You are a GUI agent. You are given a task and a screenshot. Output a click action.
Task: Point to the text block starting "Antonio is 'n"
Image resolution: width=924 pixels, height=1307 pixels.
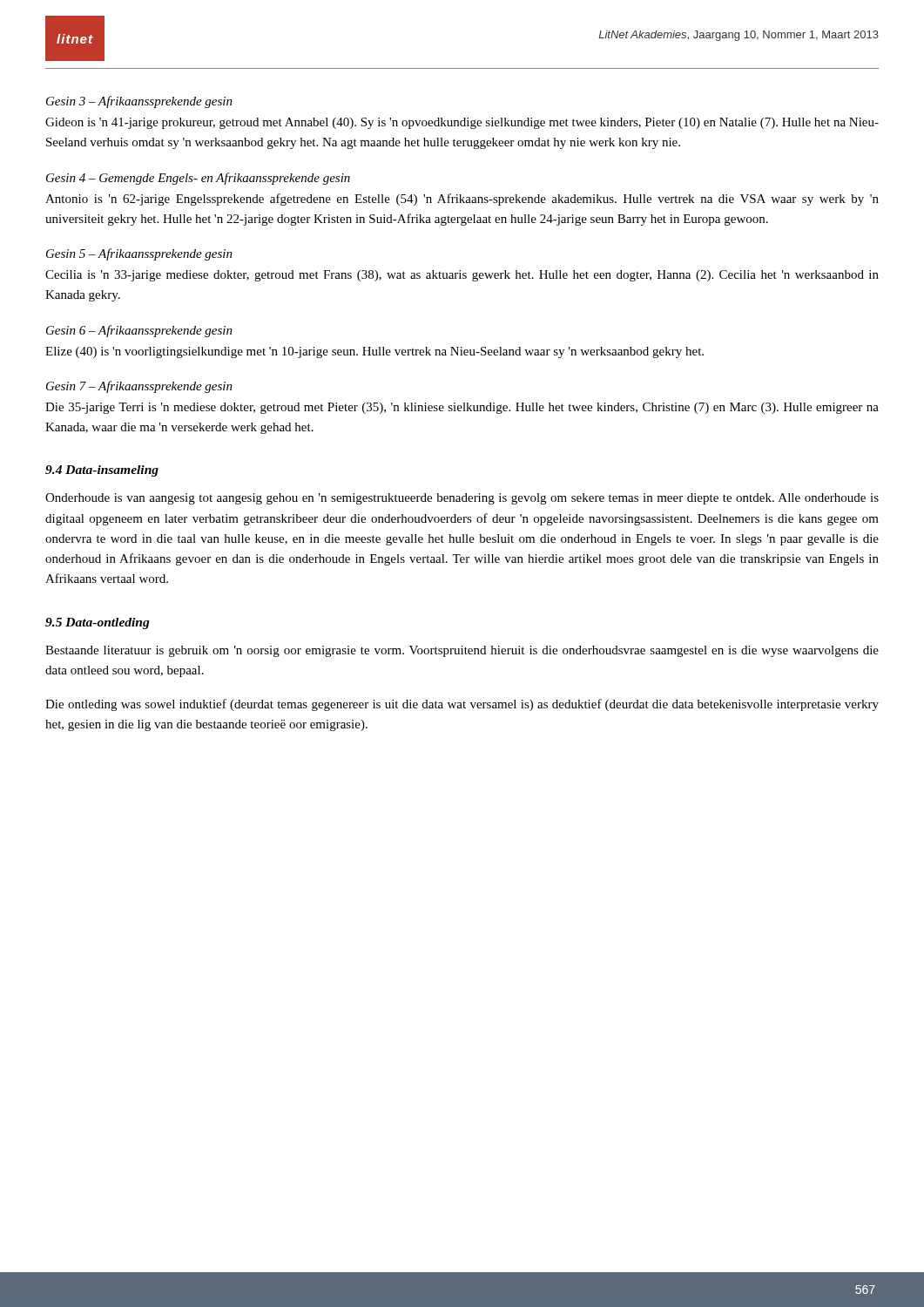pyautogui.click(x=462, y=208)
